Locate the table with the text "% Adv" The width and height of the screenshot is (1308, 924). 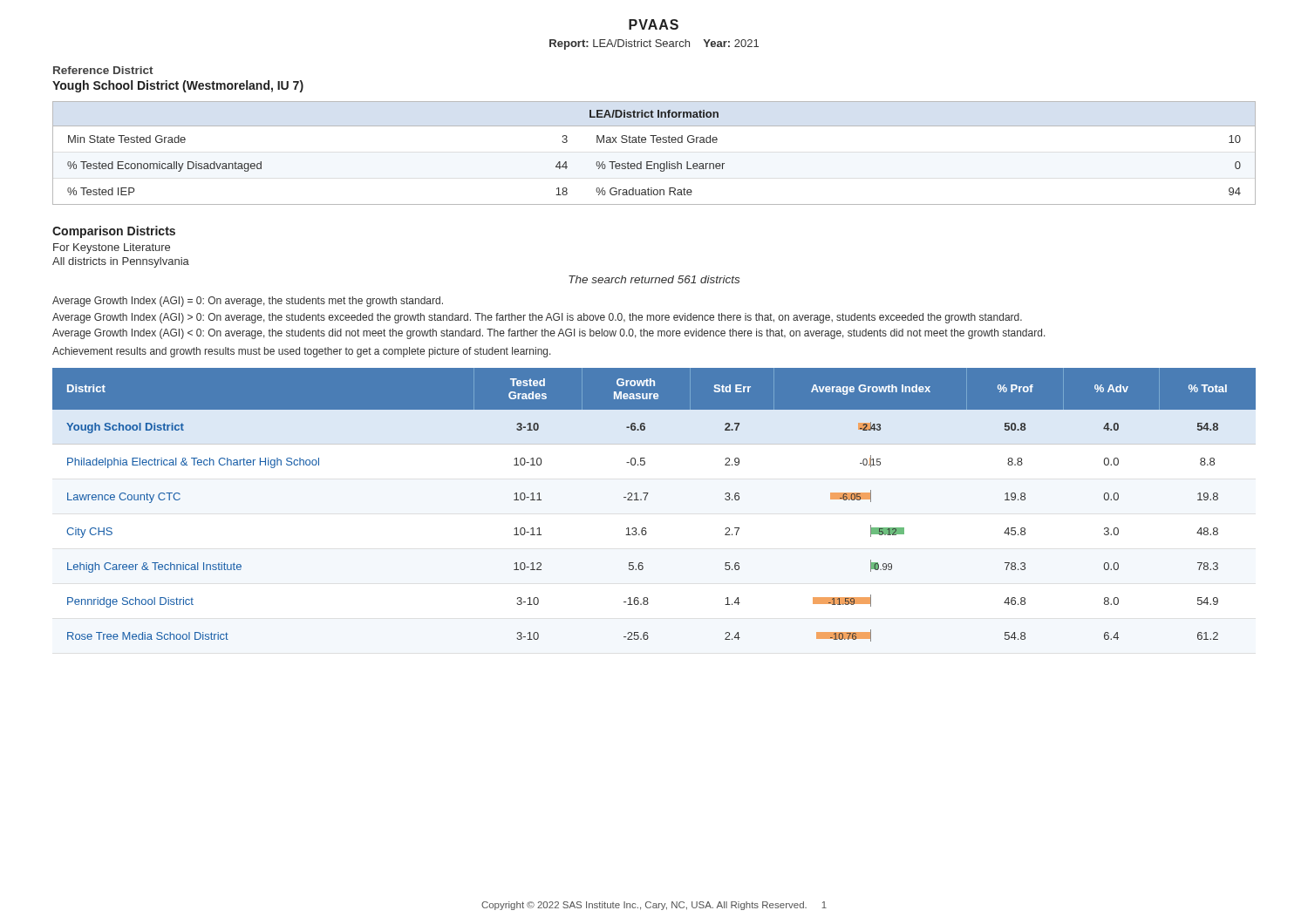(654, 511)
